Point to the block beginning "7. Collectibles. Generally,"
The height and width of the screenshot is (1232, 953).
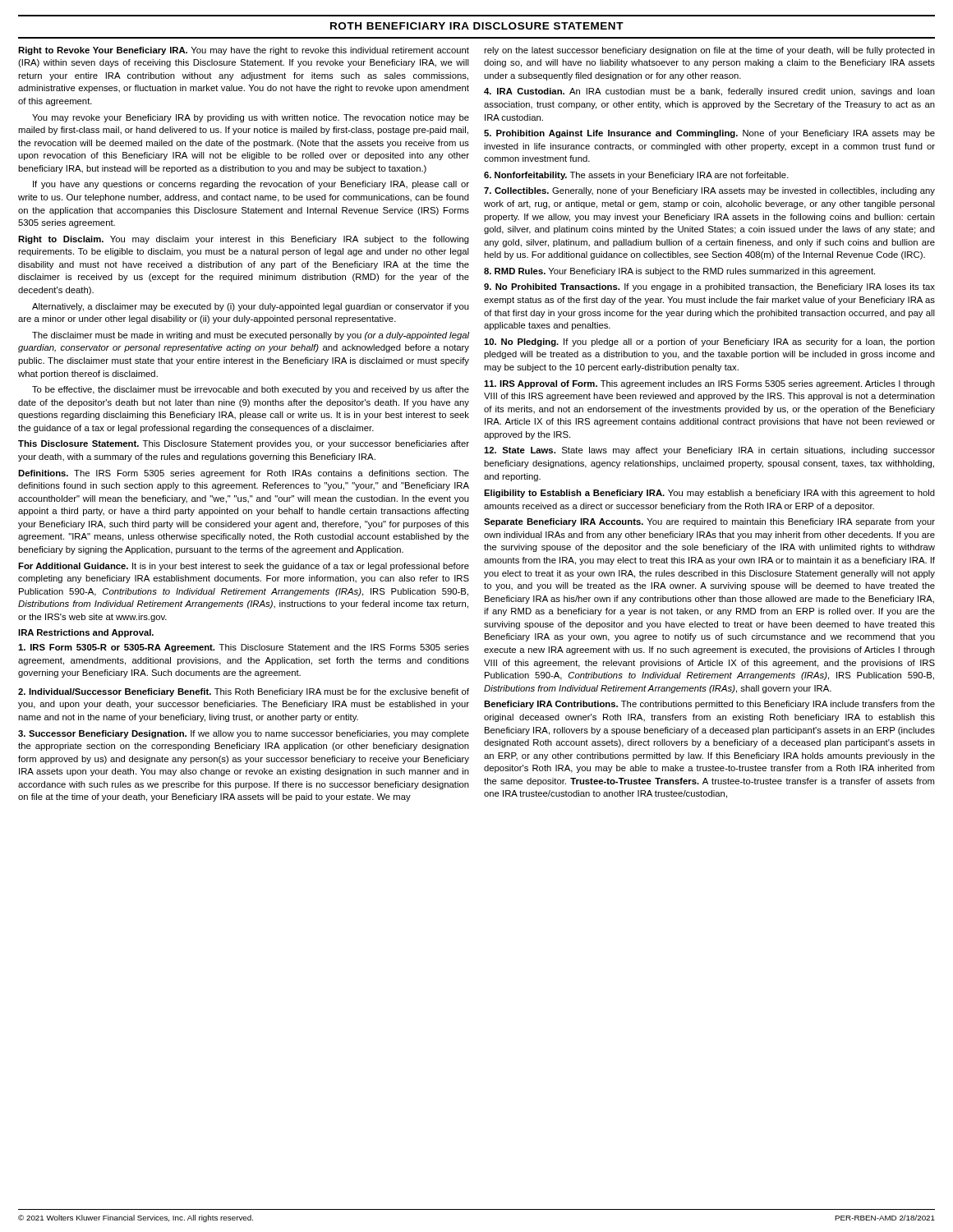(x=709, y=224)
